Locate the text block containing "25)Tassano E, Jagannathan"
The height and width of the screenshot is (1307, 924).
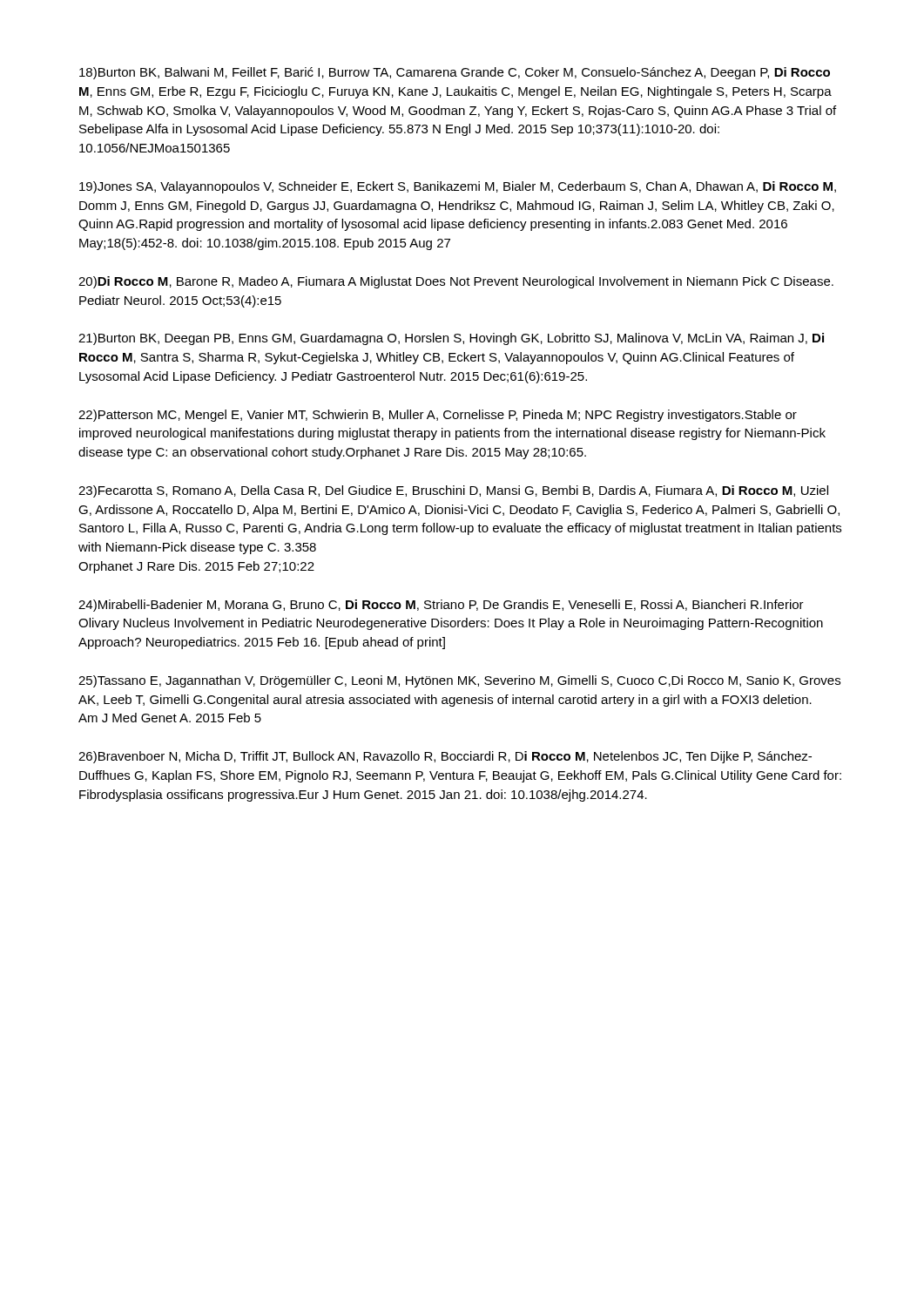point(460,699)
